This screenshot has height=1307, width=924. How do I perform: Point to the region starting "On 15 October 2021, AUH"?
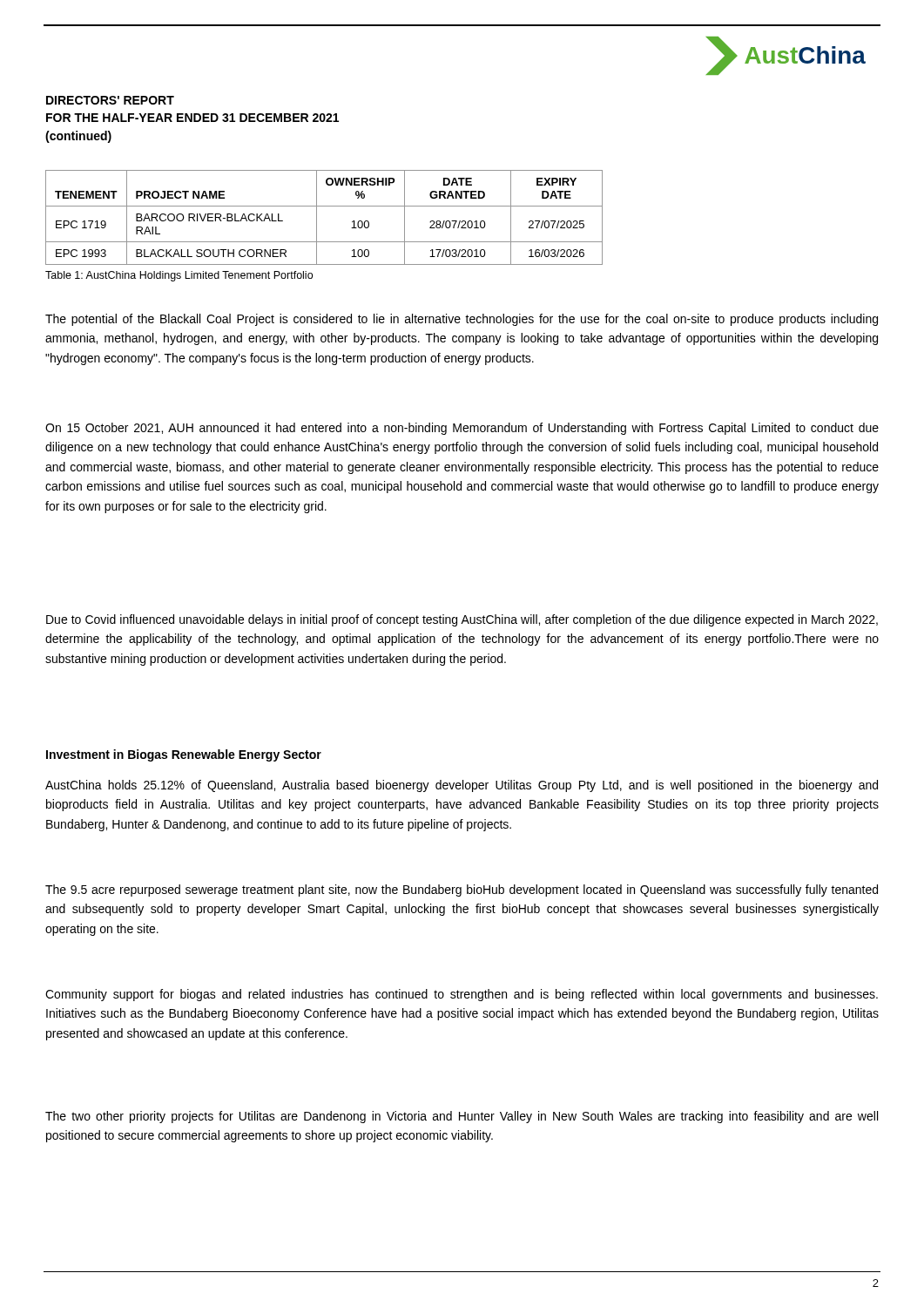coord(462,467)
